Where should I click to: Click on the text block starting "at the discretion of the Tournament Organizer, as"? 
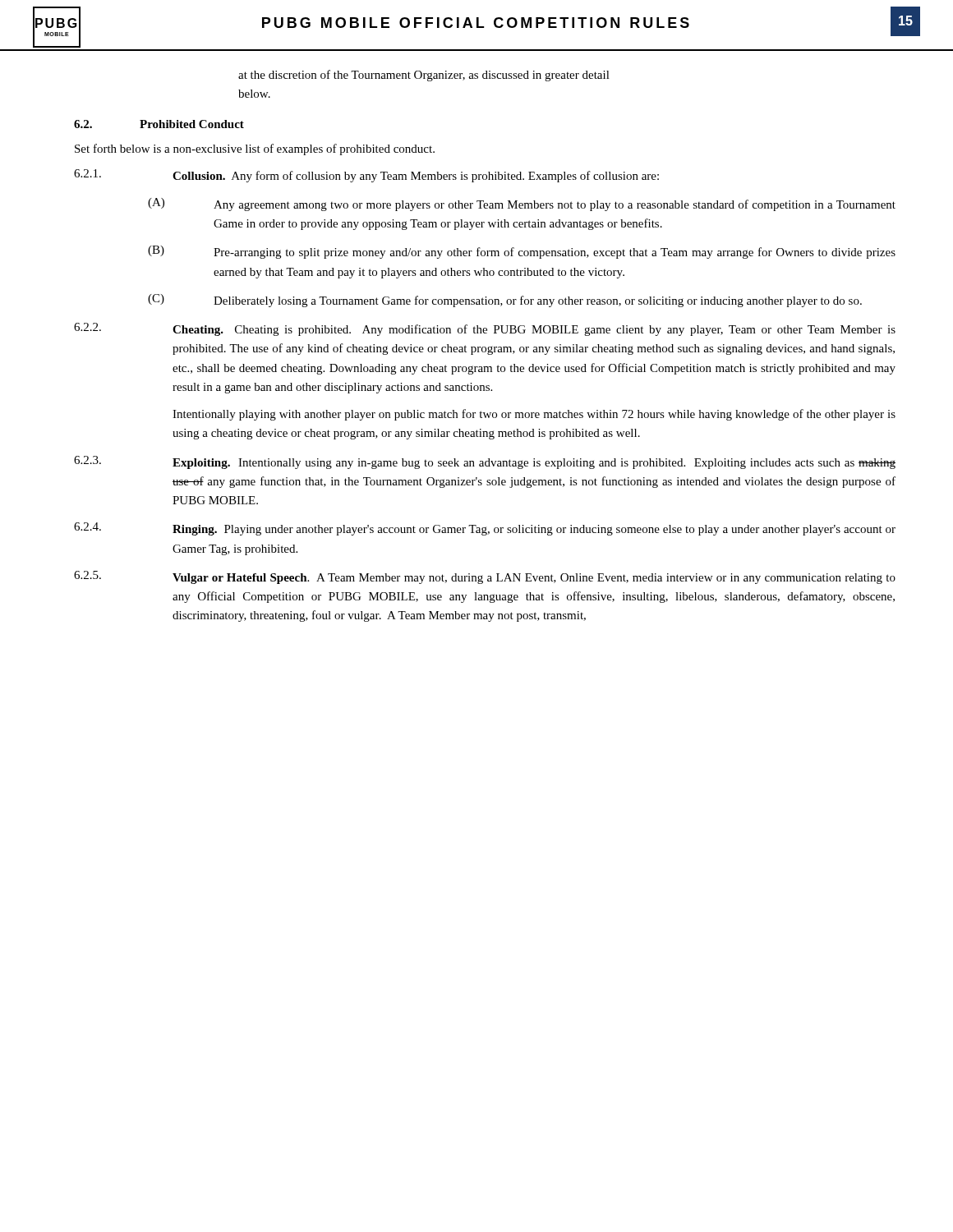424,84
